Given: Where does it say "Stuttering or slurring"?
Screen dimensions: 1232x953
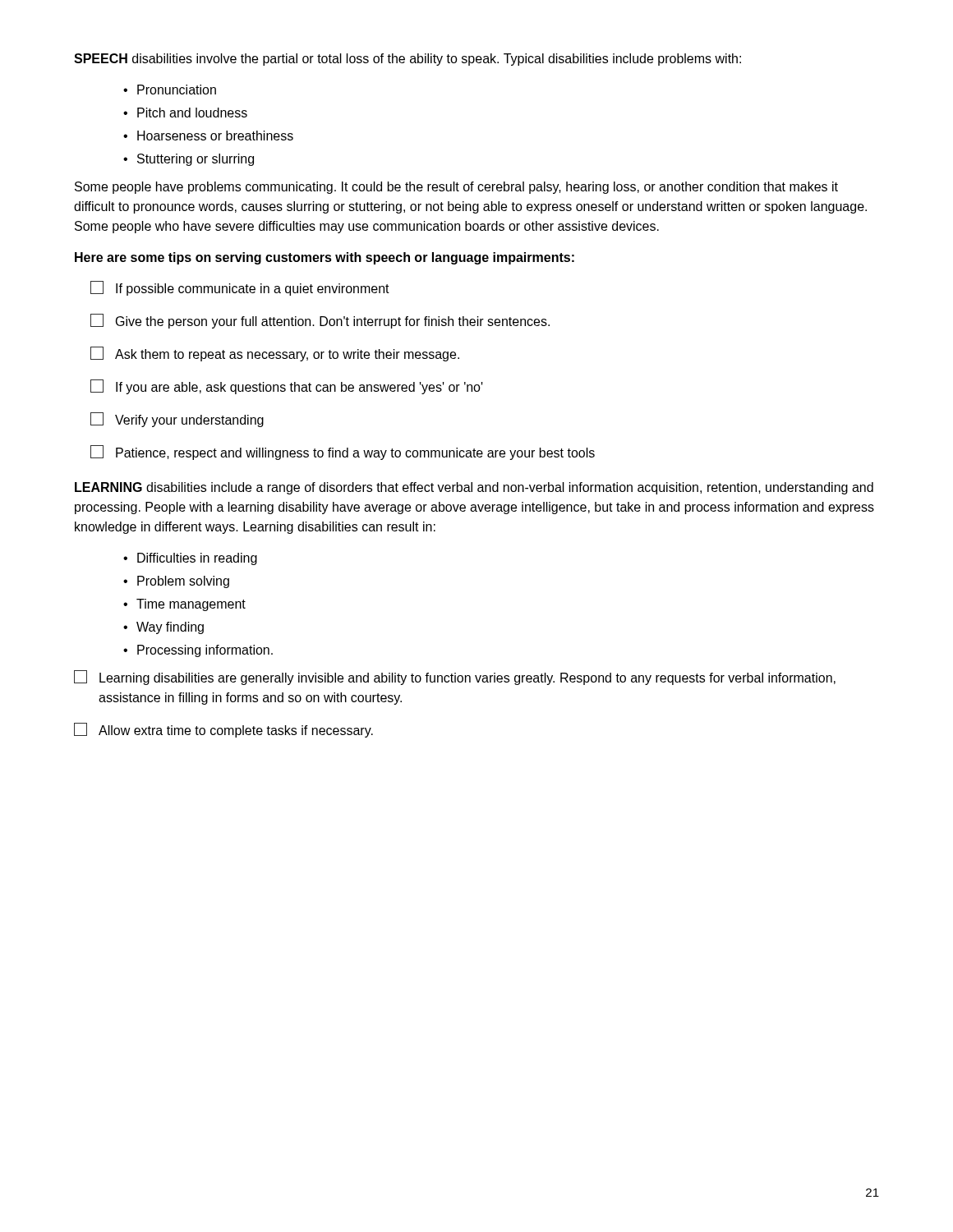Looking at the screenshot, I should click(x=196, y=159).
